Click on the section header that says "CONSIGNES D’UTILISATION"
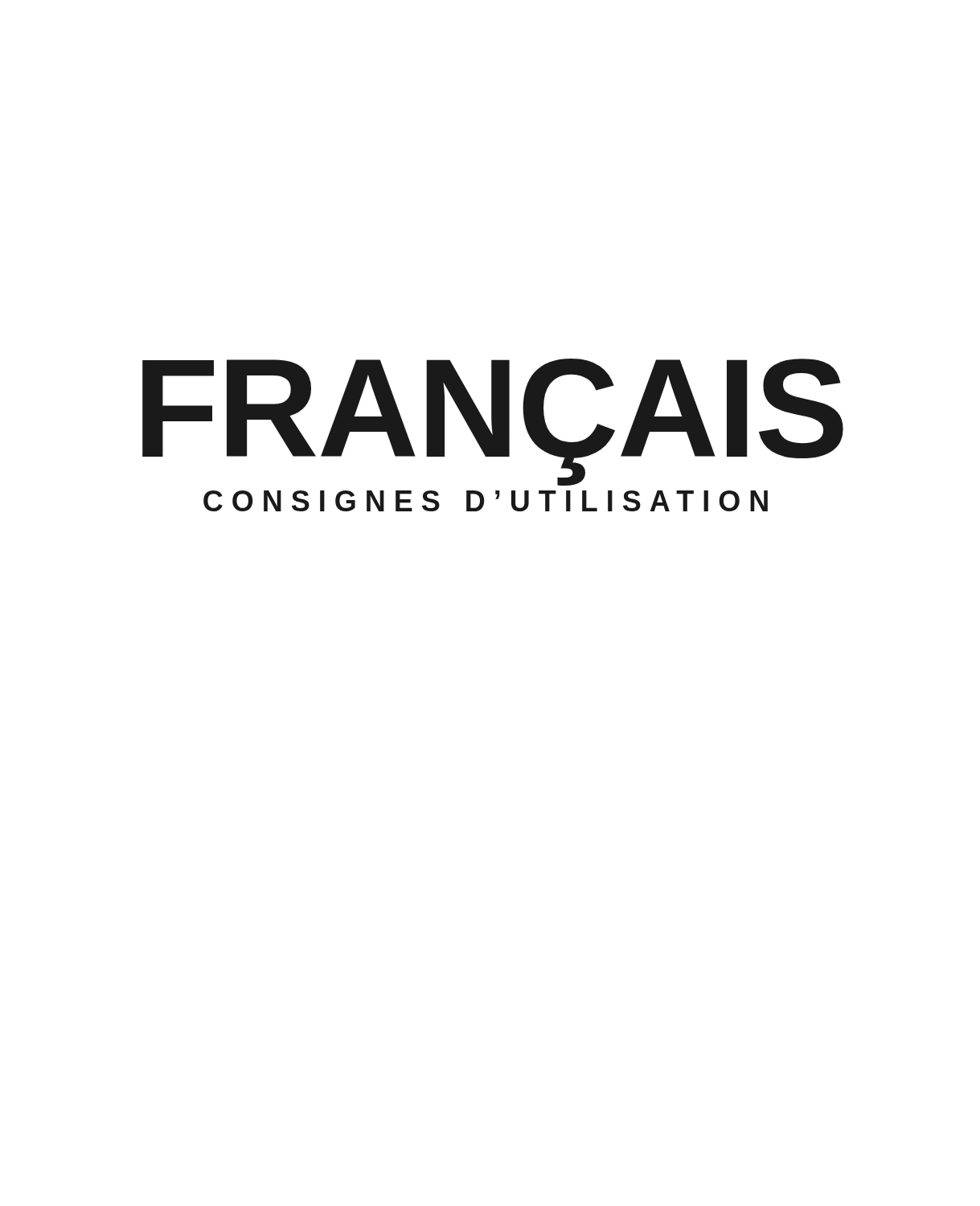 tap(490, 502)
